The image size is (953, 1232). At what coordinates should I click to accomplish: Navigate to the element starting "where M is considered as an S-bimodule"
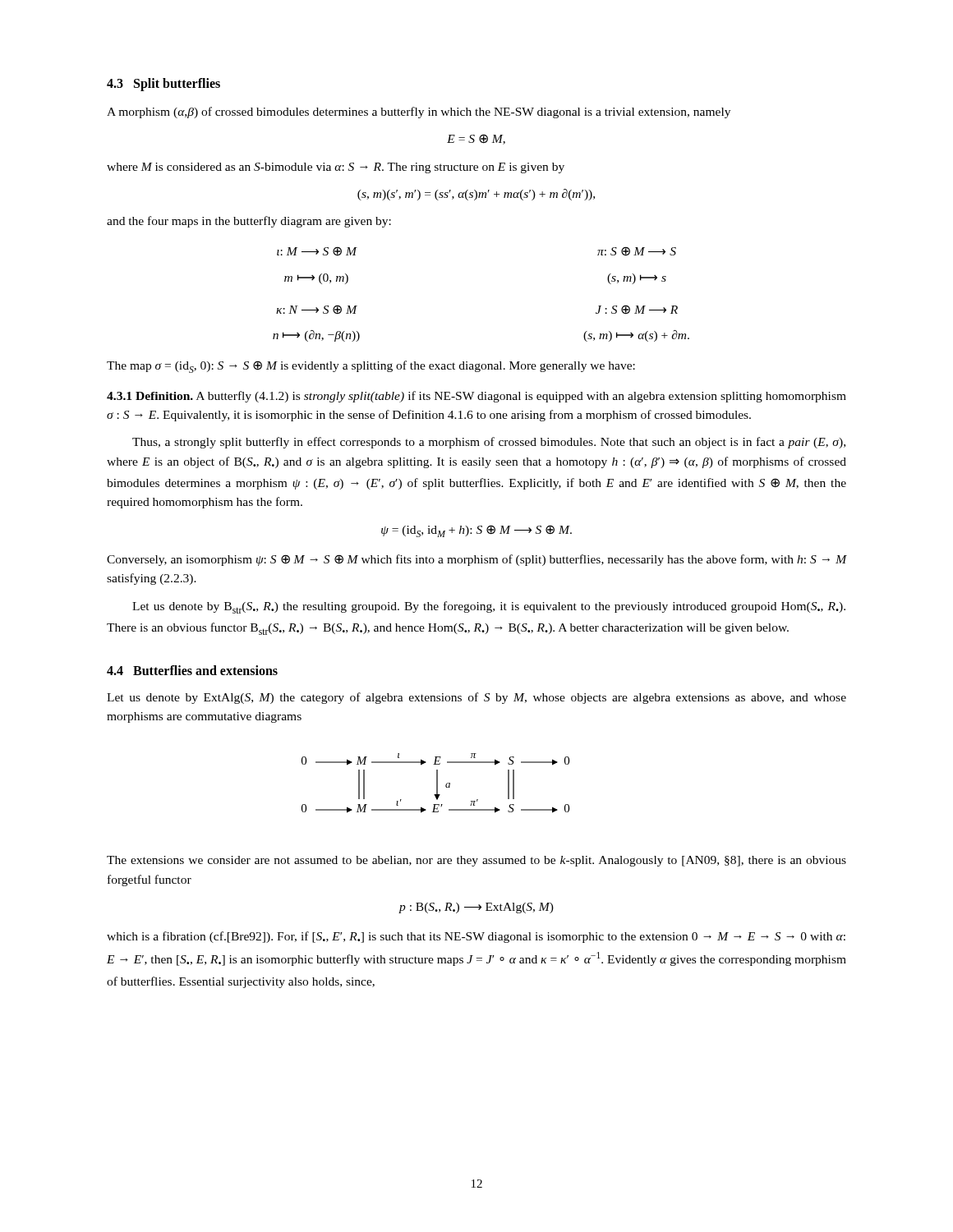click(336, 166)
